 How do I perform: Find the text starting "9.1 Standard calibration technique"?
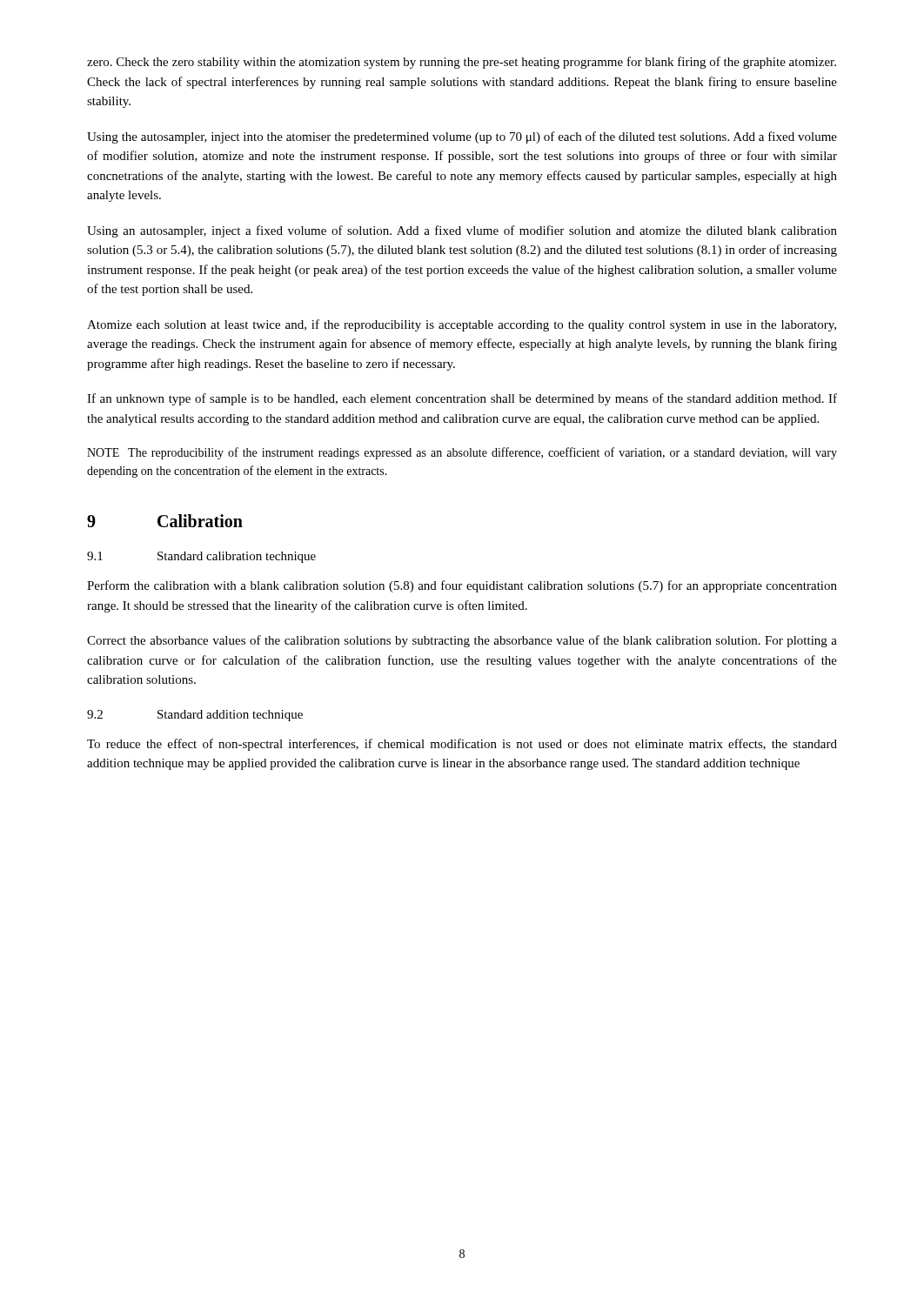(x=202, y=556)
